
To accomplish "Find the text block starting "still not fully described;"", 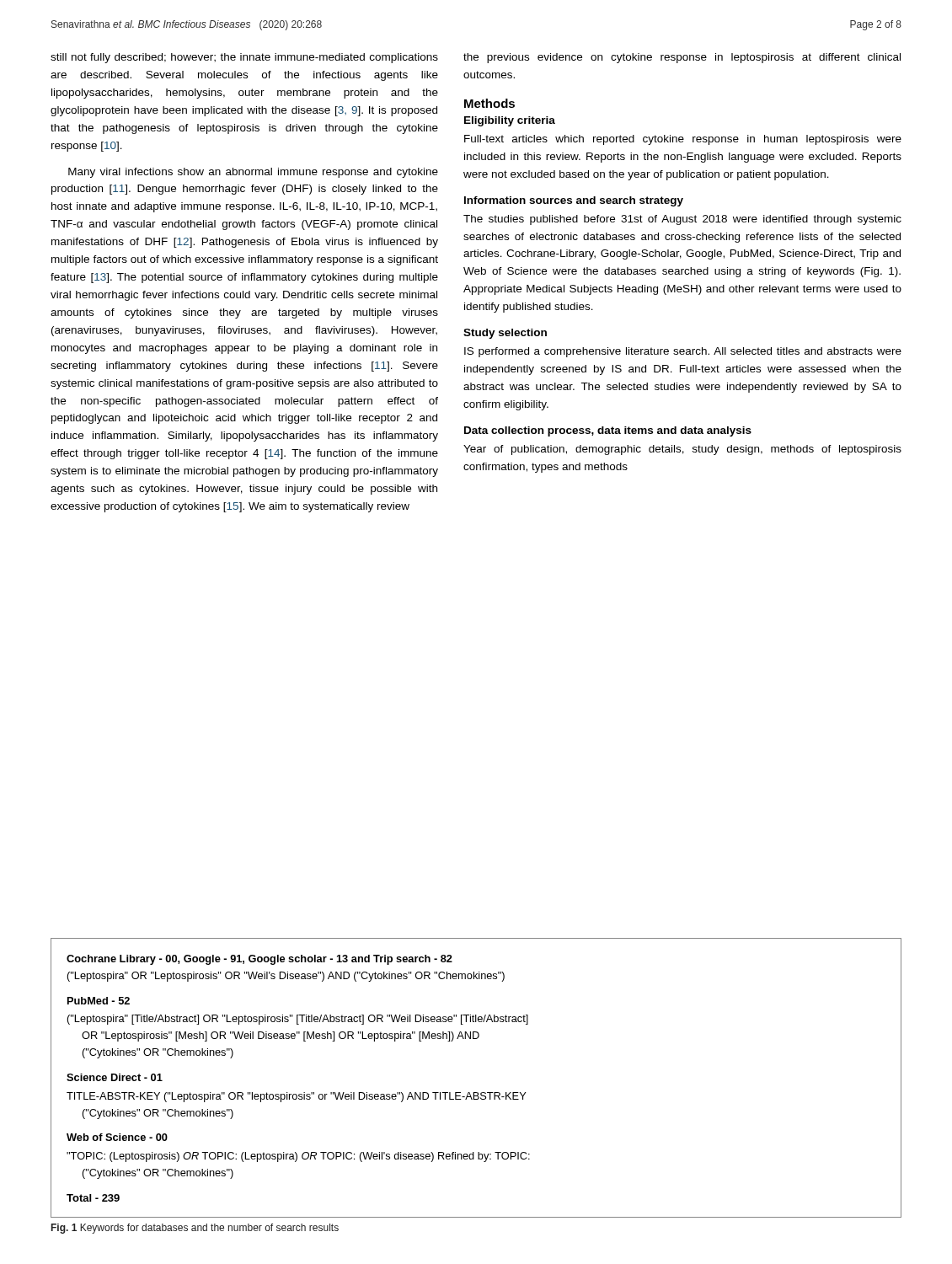I will pos(244,101).
